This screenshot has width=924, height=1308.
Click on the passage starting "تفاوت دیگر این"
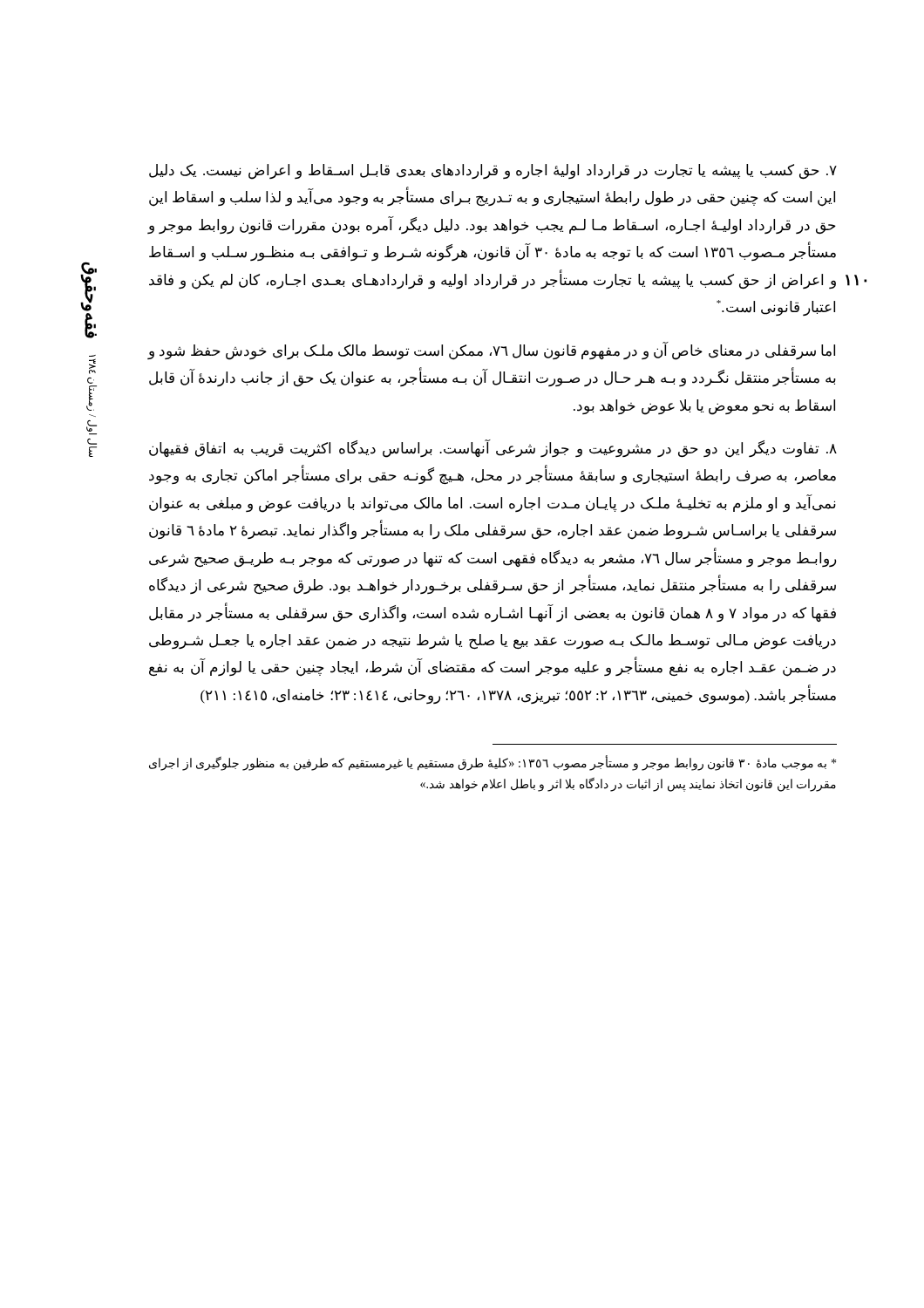click(x=493, y=572)
